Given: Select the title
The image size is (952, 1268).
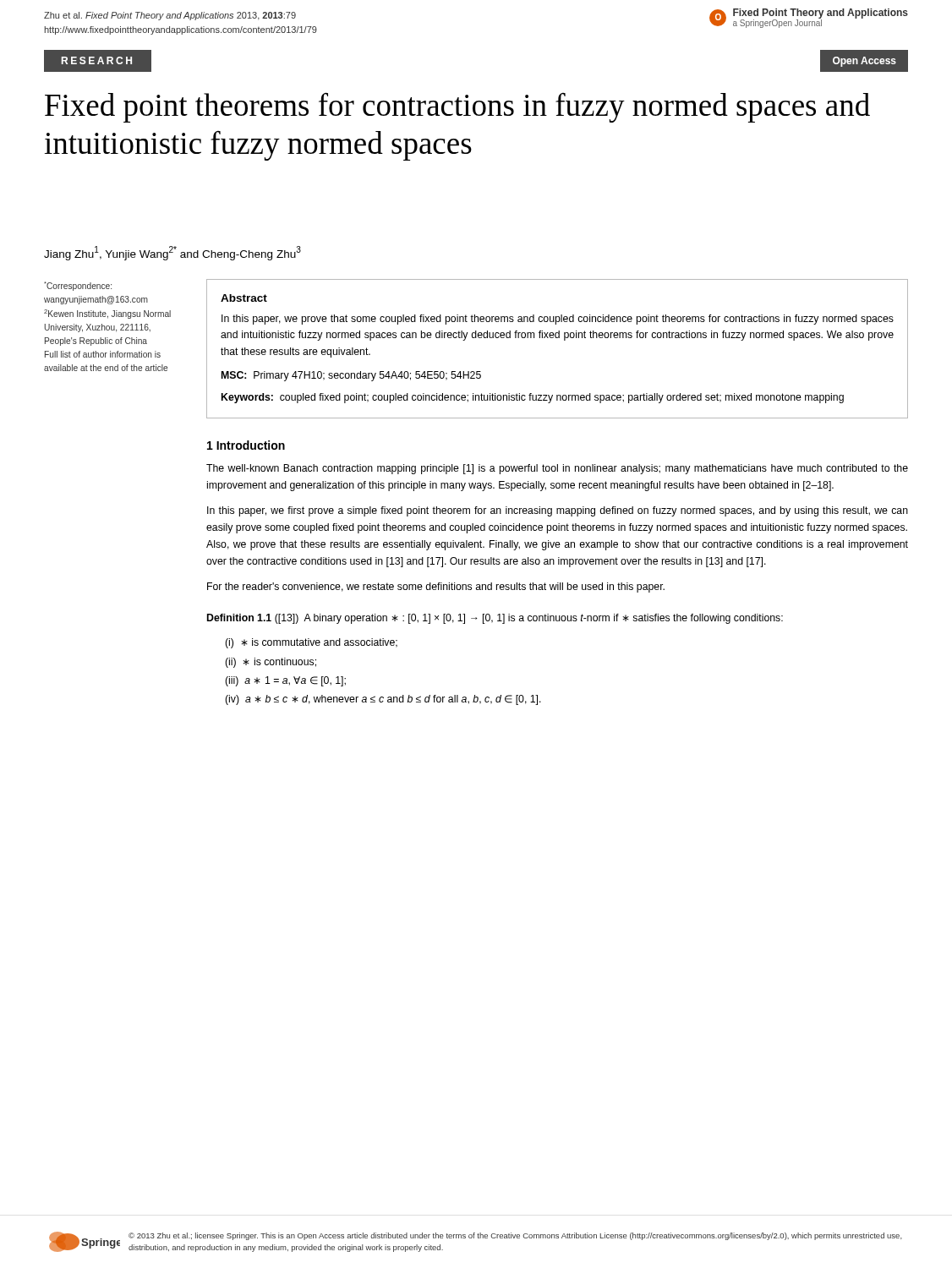Looking at the screenshot, I should pyautogui.click(x=476, y=124).
